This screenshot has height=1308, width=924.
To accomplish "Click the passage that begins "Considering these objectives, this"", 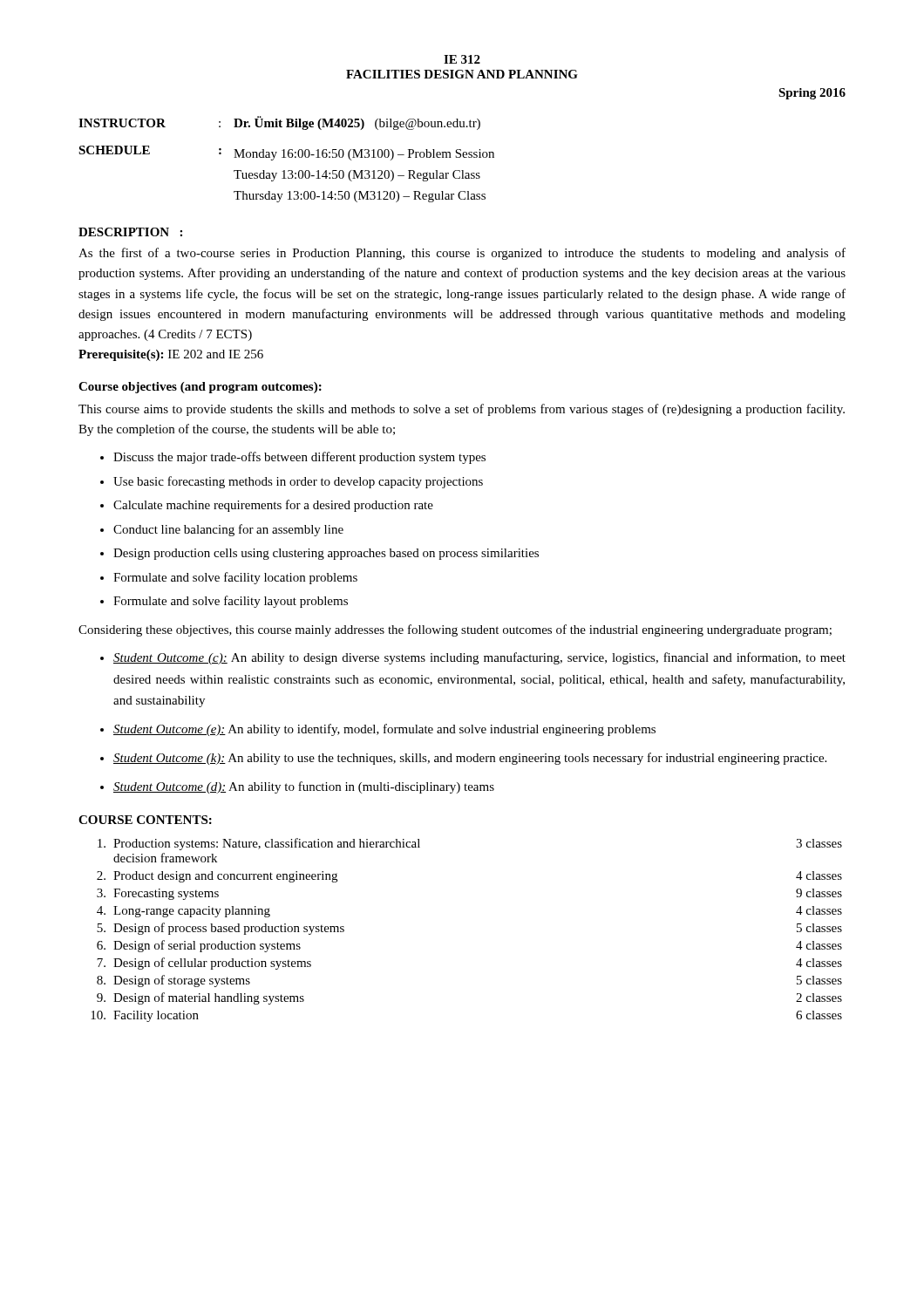I will click(455, 629).
